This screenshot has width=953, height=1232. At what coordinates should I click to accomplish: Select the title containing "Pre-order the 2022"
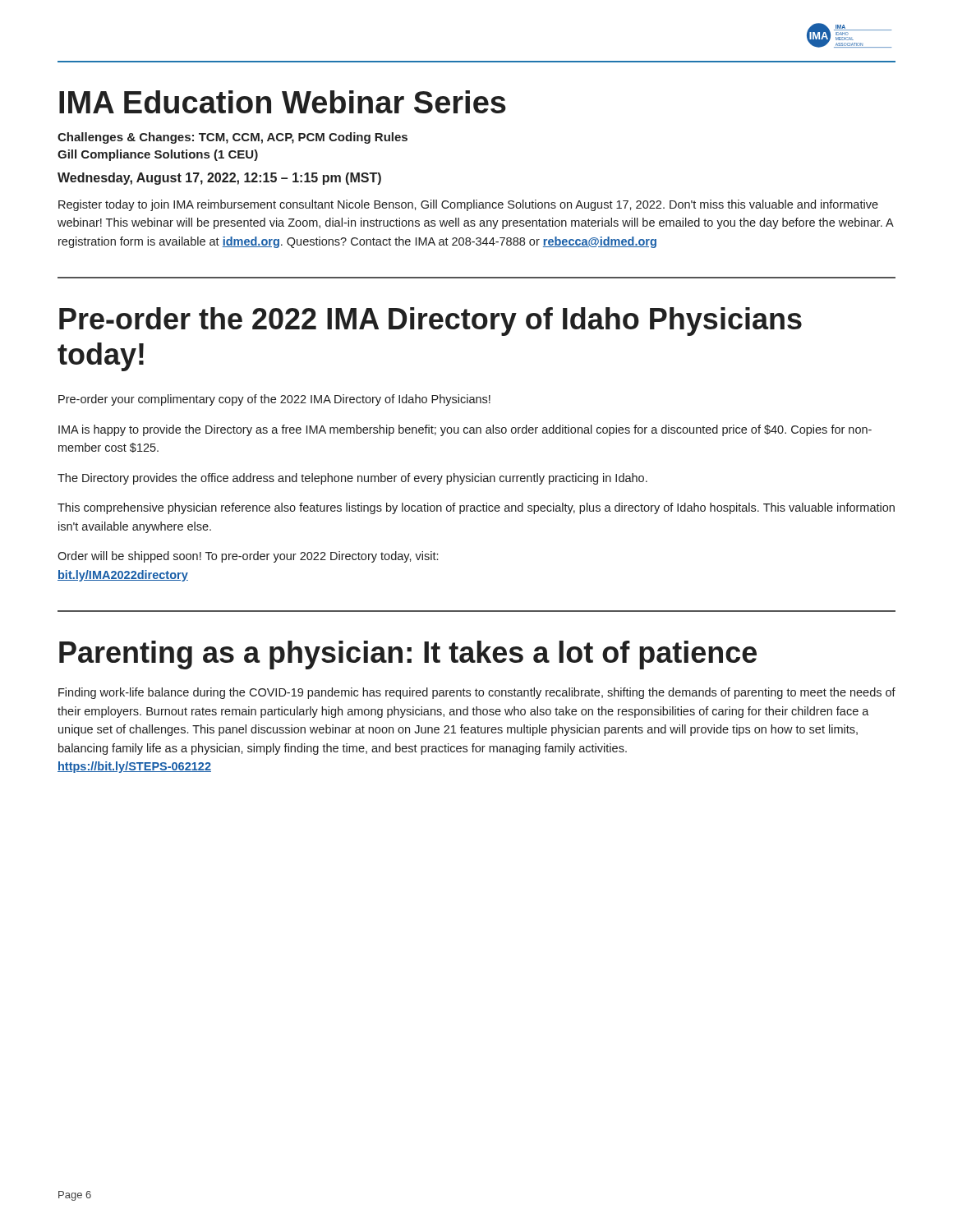point(430,337)
